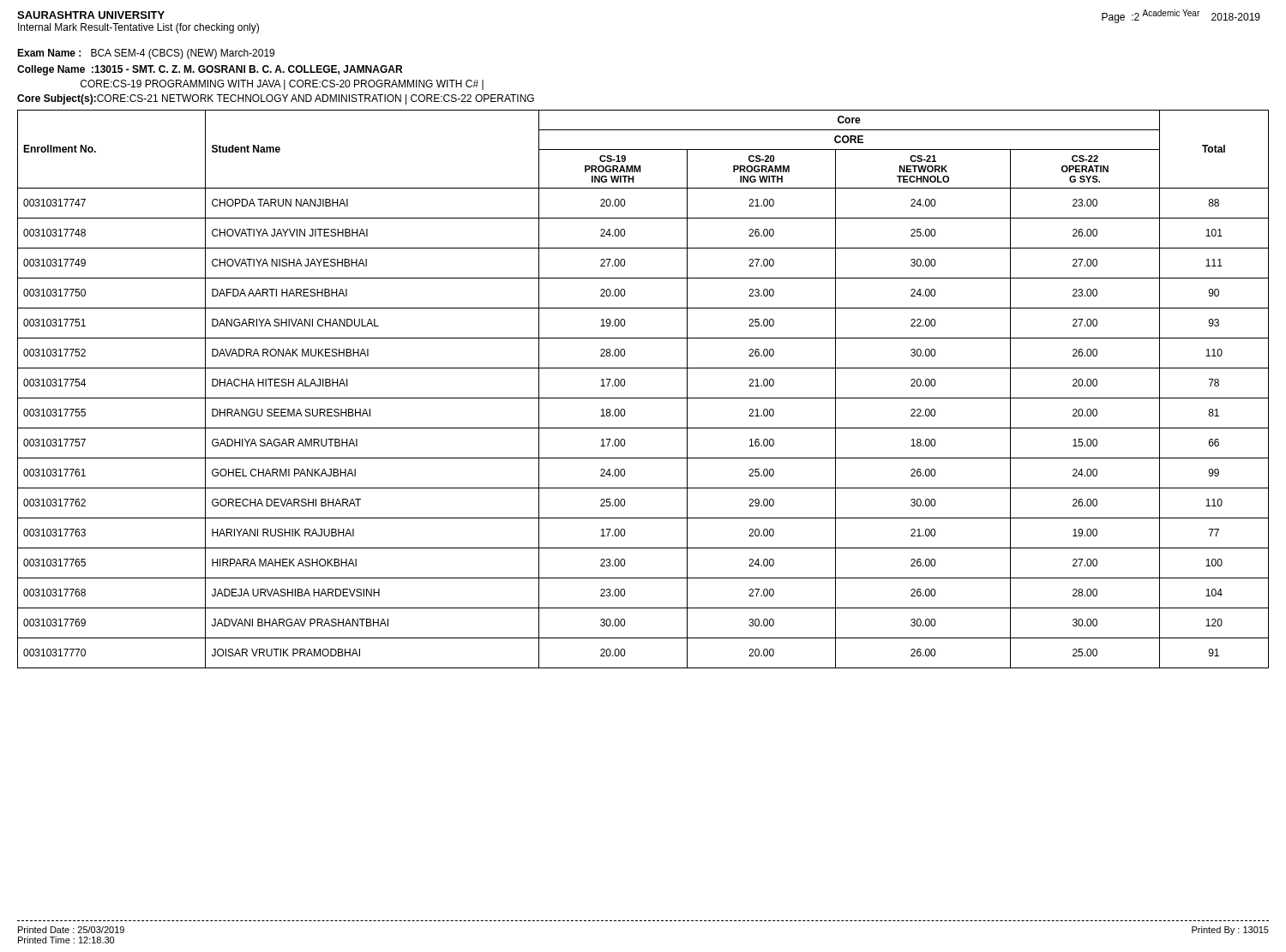This screenshot has height=952, width=1286.
Task: Select the passage starting "Exam Name :"
Action: [146, 53]
